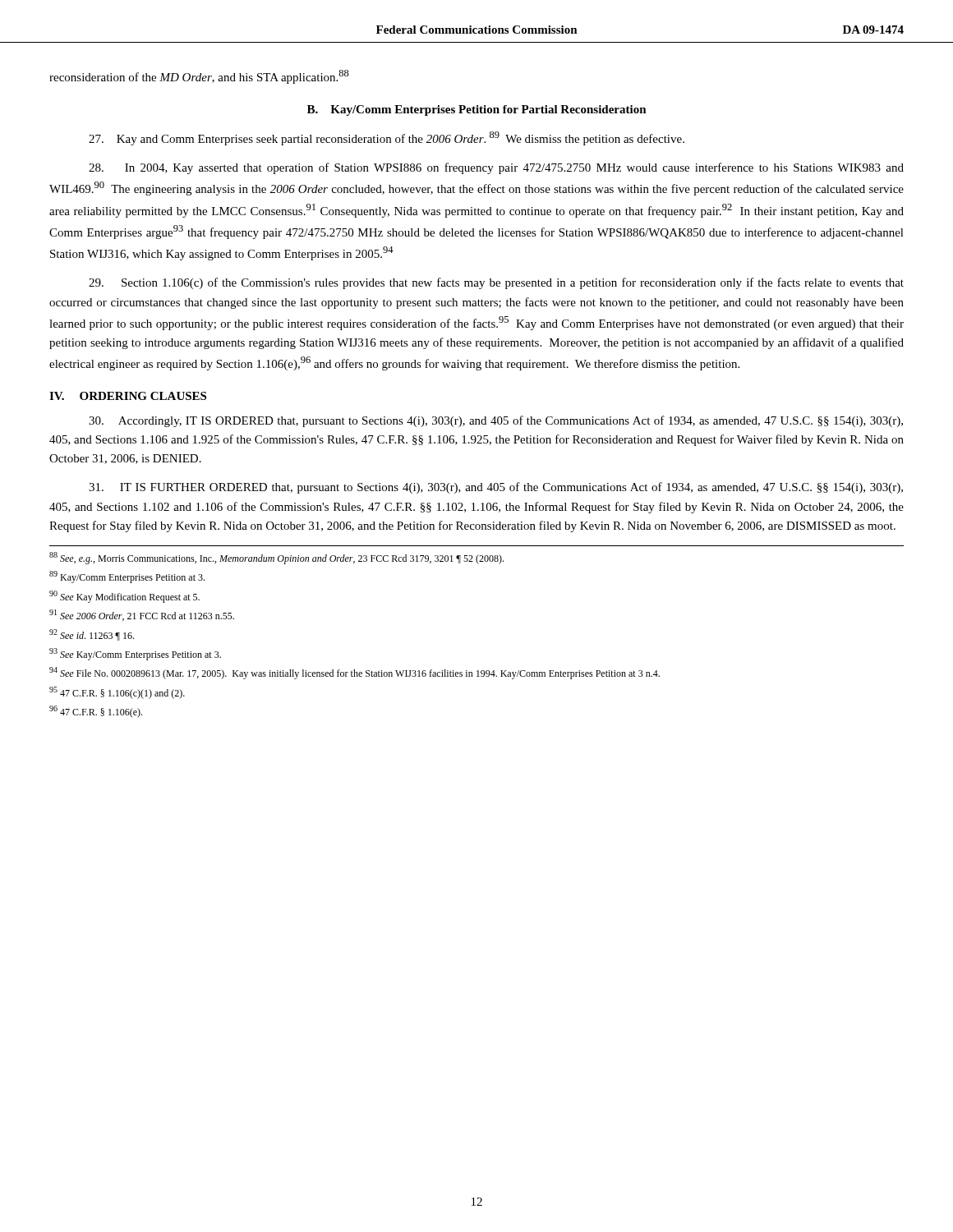
Task: Click the passage that begins "Kay and Comm Enterprises"
Action: click(x=387, y=137)
